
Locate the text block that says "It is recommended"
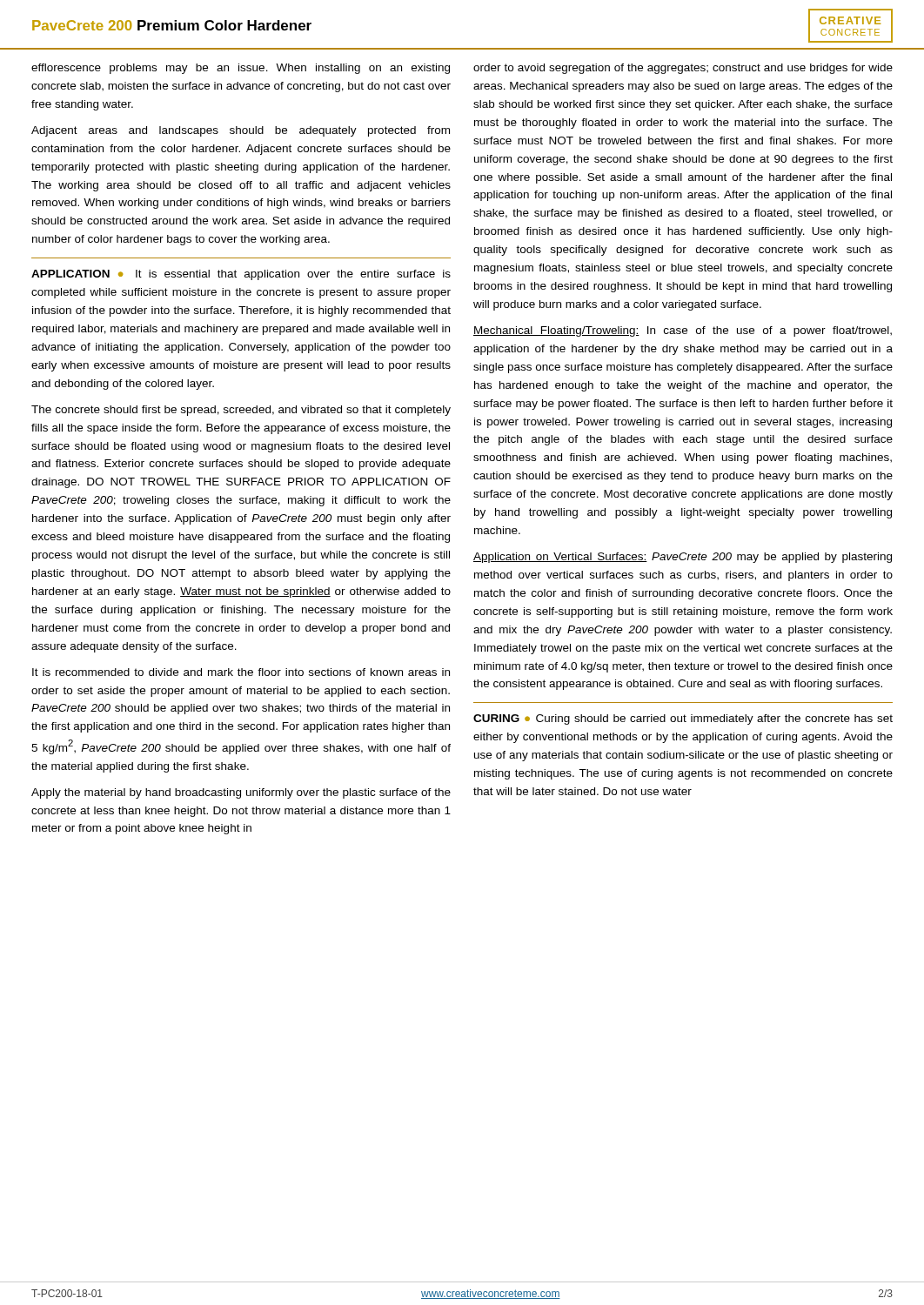coord(241,720)
